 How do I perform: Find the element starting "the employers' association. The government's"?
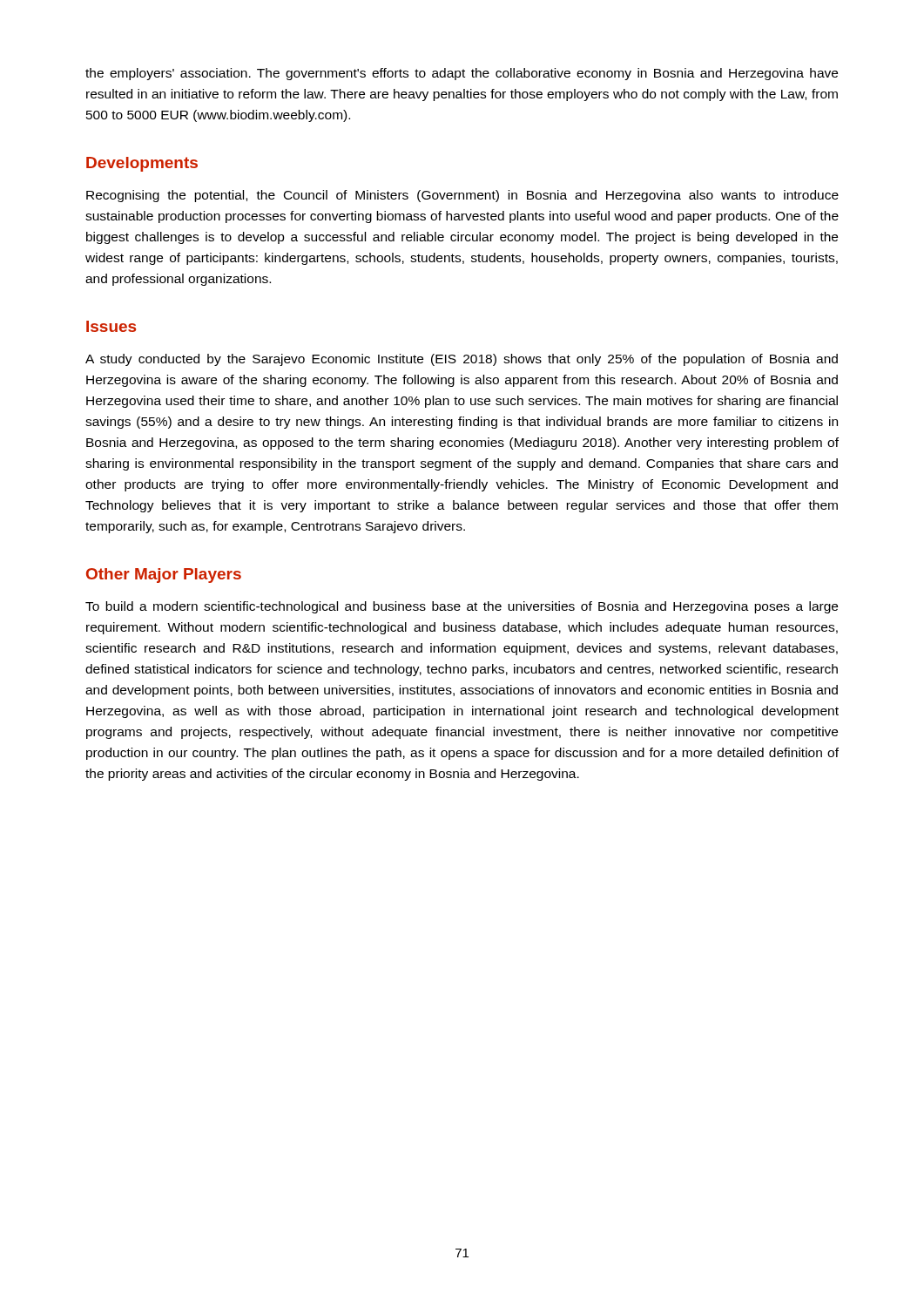(x=462, y=94)
